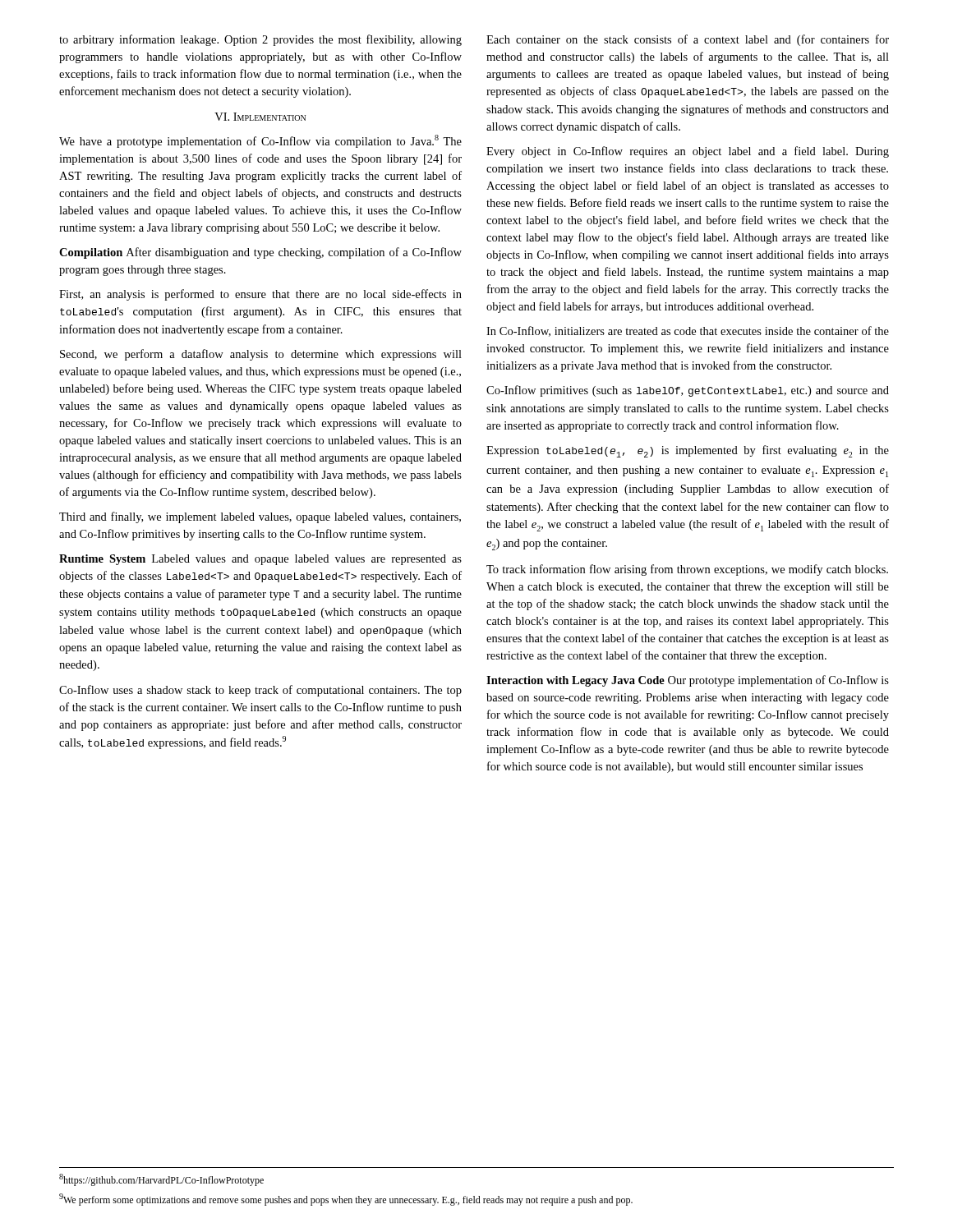Select the region starting "Third and finally, we implement labeled values,"
The height and width of the screenshot is (1232, 953).
pos(260,525)
